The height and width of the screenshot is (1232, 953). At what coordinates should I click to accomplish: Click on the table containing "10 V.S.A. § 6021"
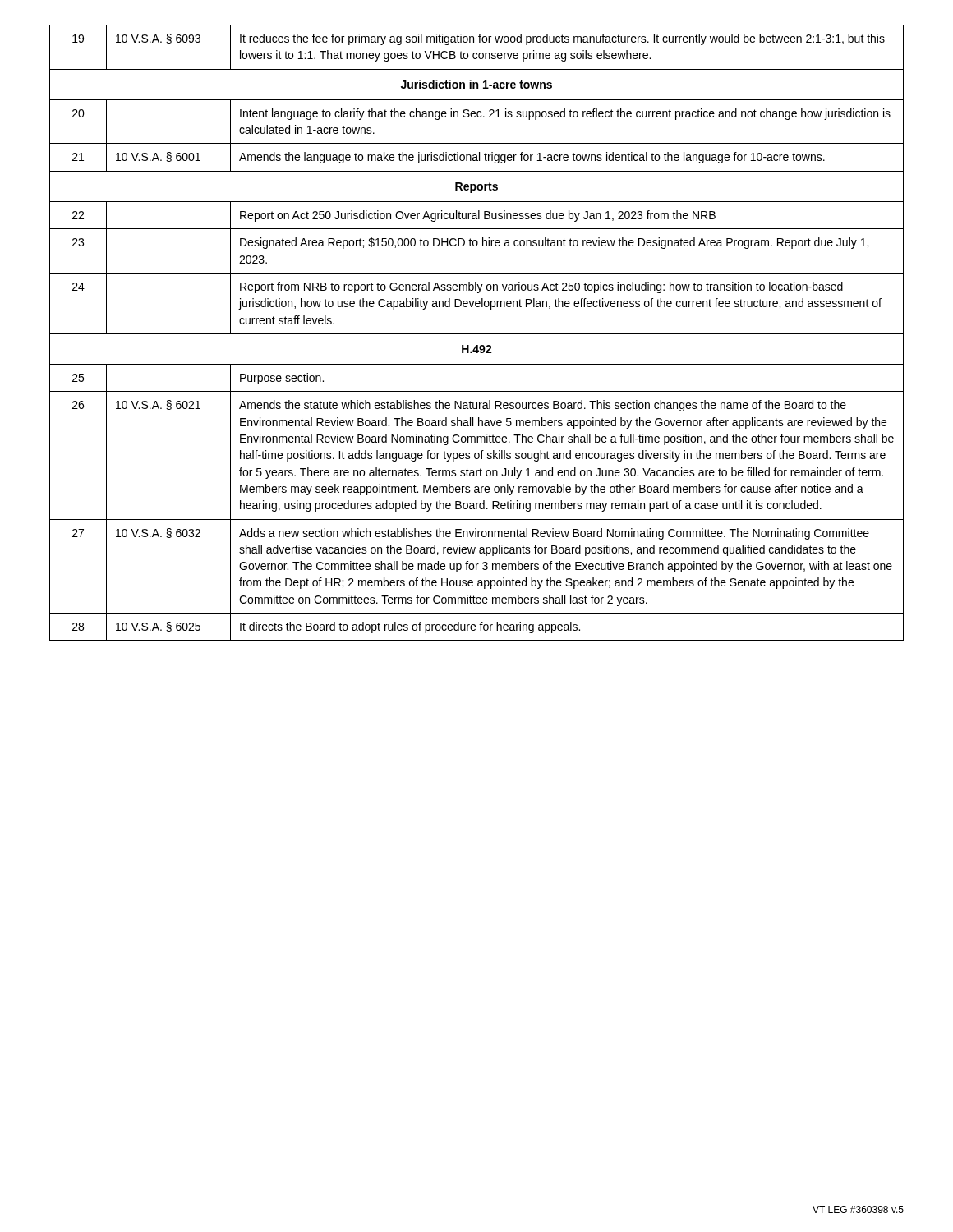point(476,333)
